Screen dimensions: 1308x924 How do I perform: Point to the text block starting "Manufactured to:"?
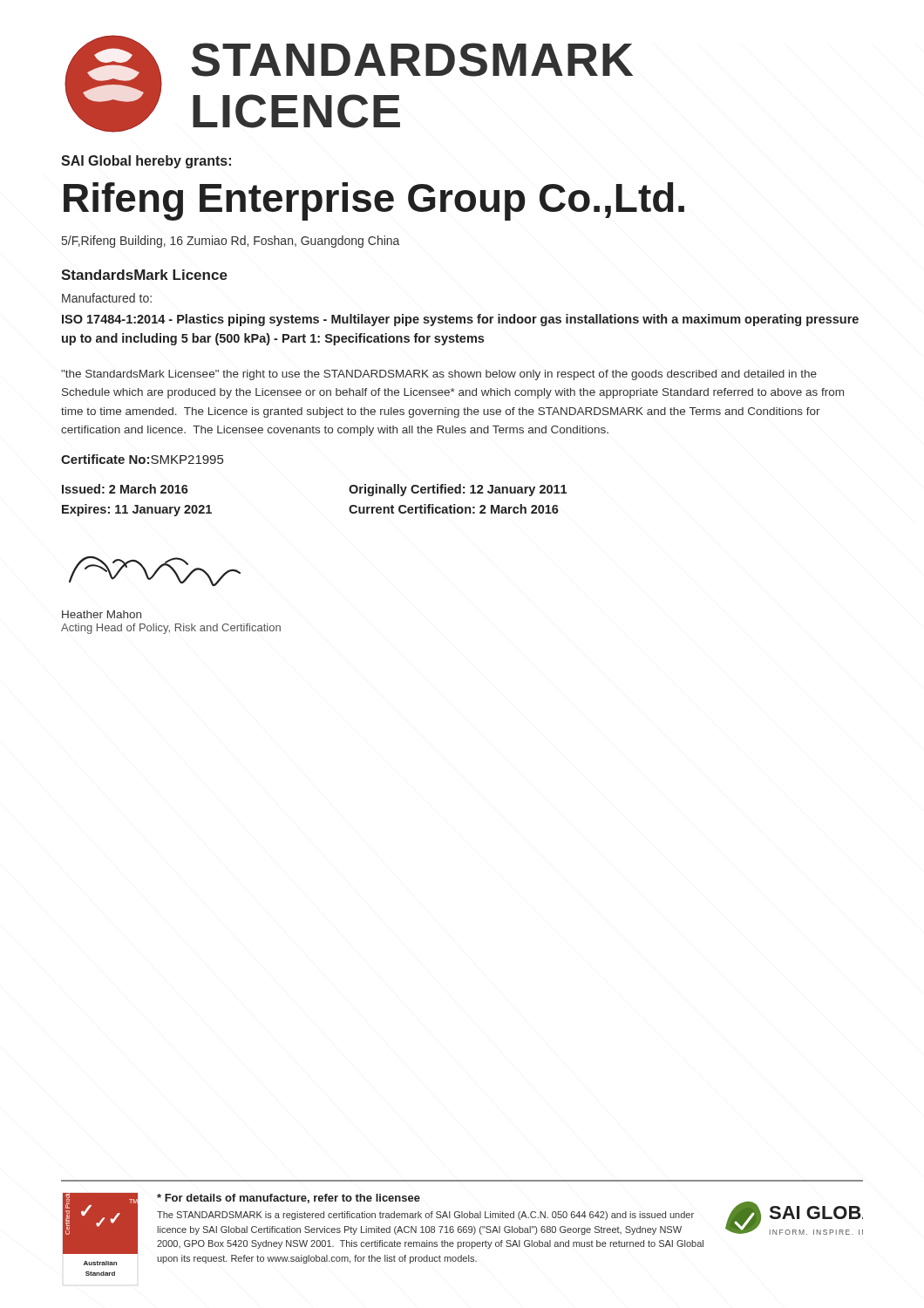pos(107,298)
